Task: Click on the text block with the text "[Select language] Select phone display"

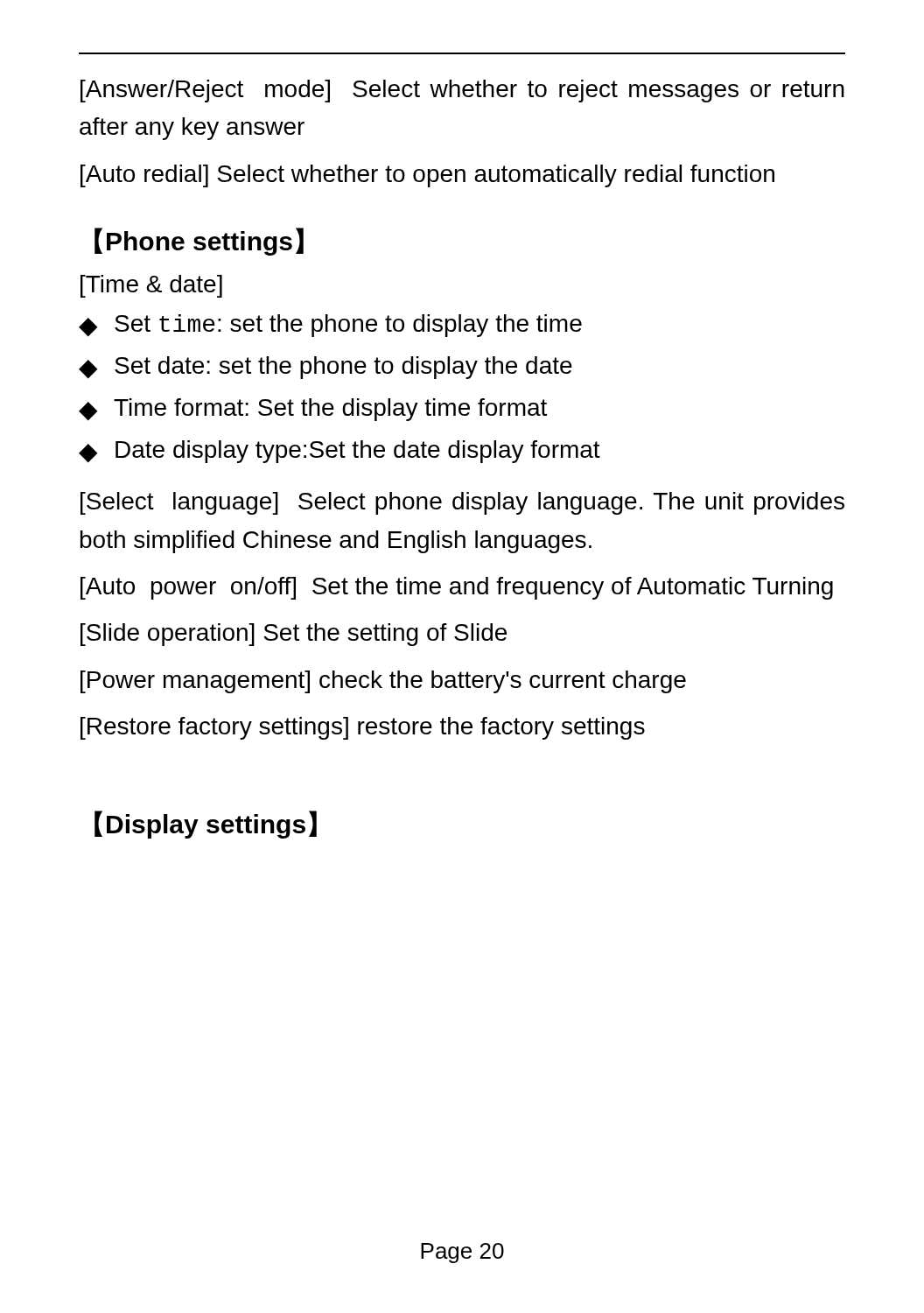Action: tap(462, 520)
